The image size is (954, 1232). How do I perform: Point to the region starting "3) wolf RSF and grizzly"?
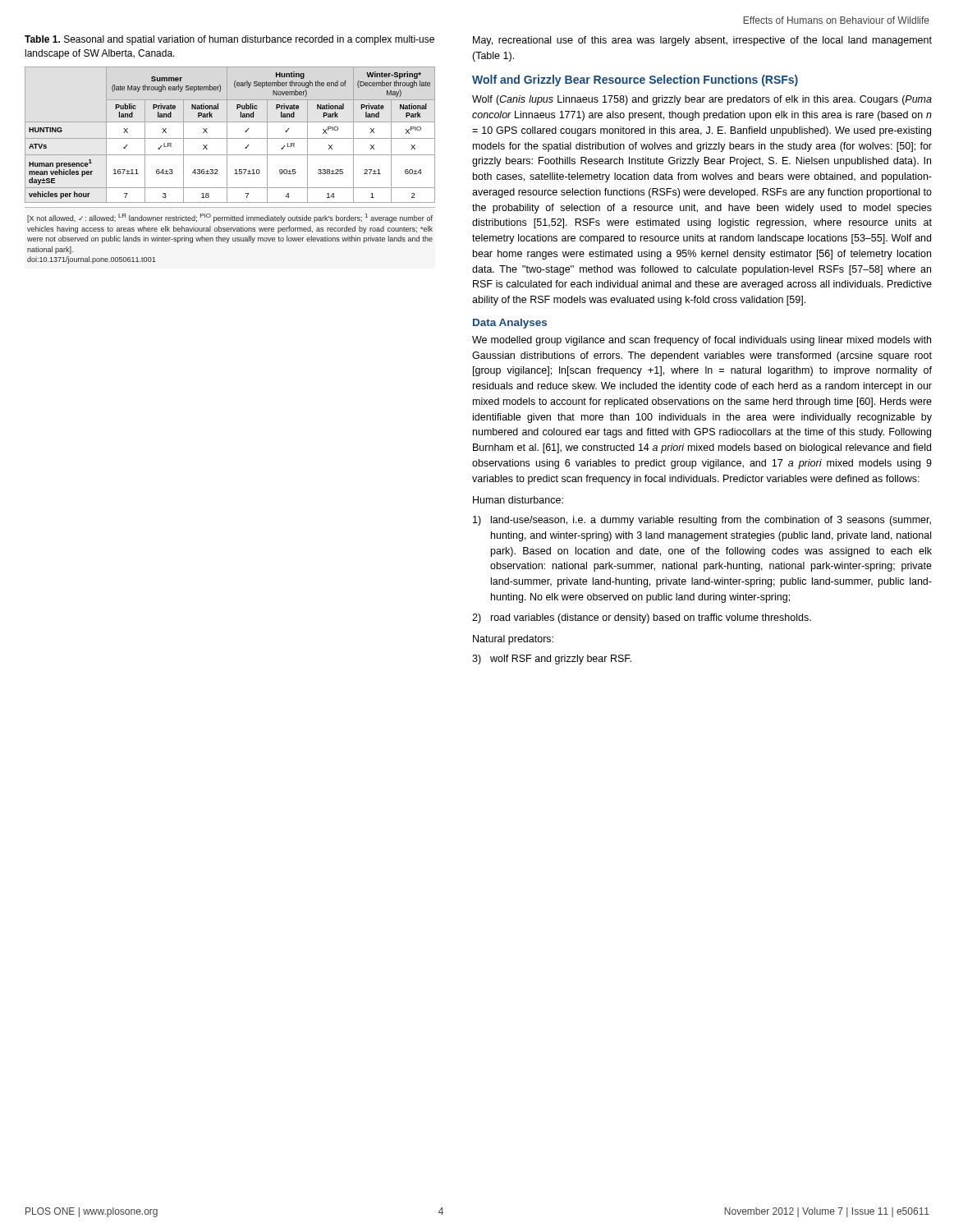point(552,659)
